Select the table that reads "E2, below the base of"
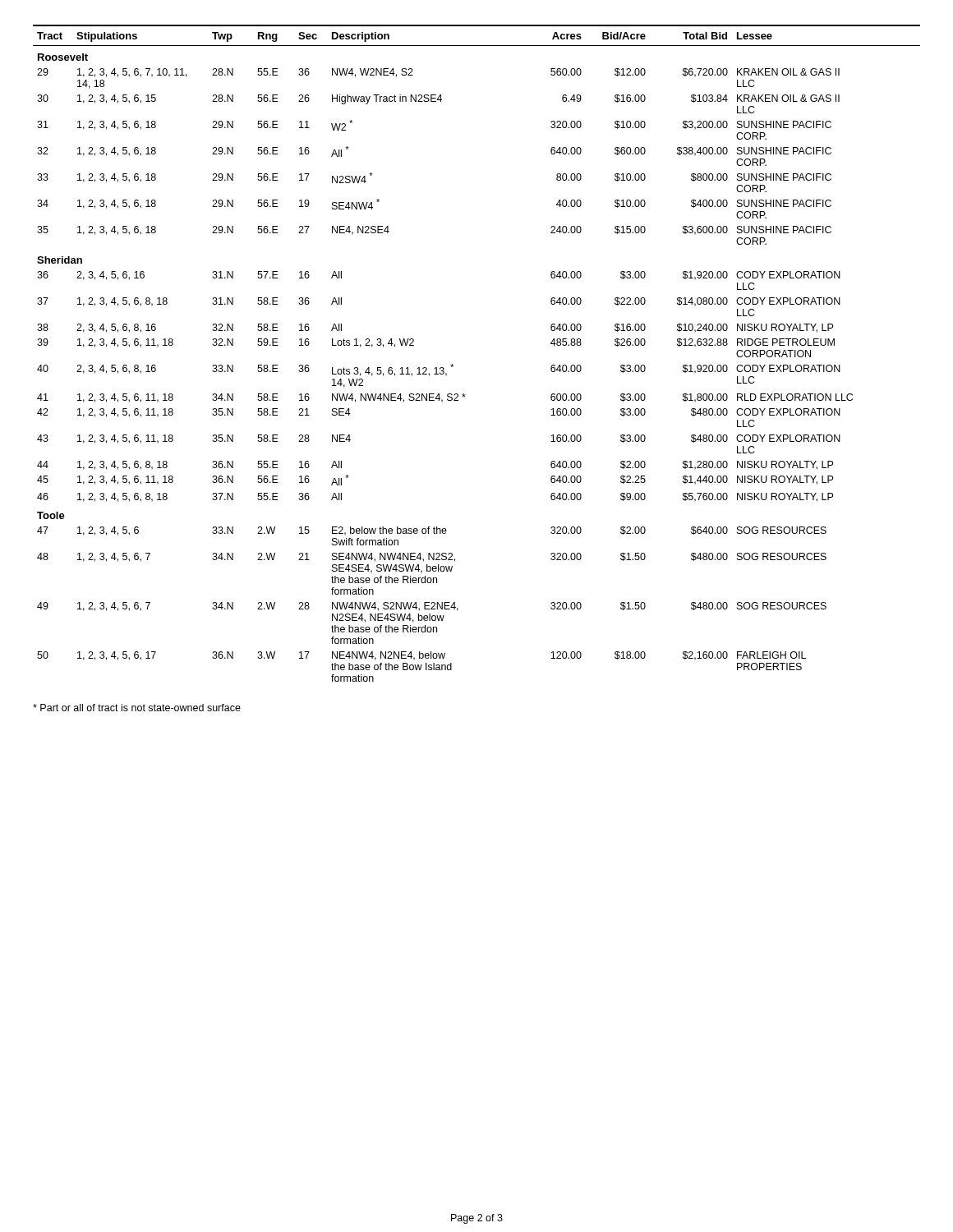The image size is (953, 1232). (x=476, y=360)
